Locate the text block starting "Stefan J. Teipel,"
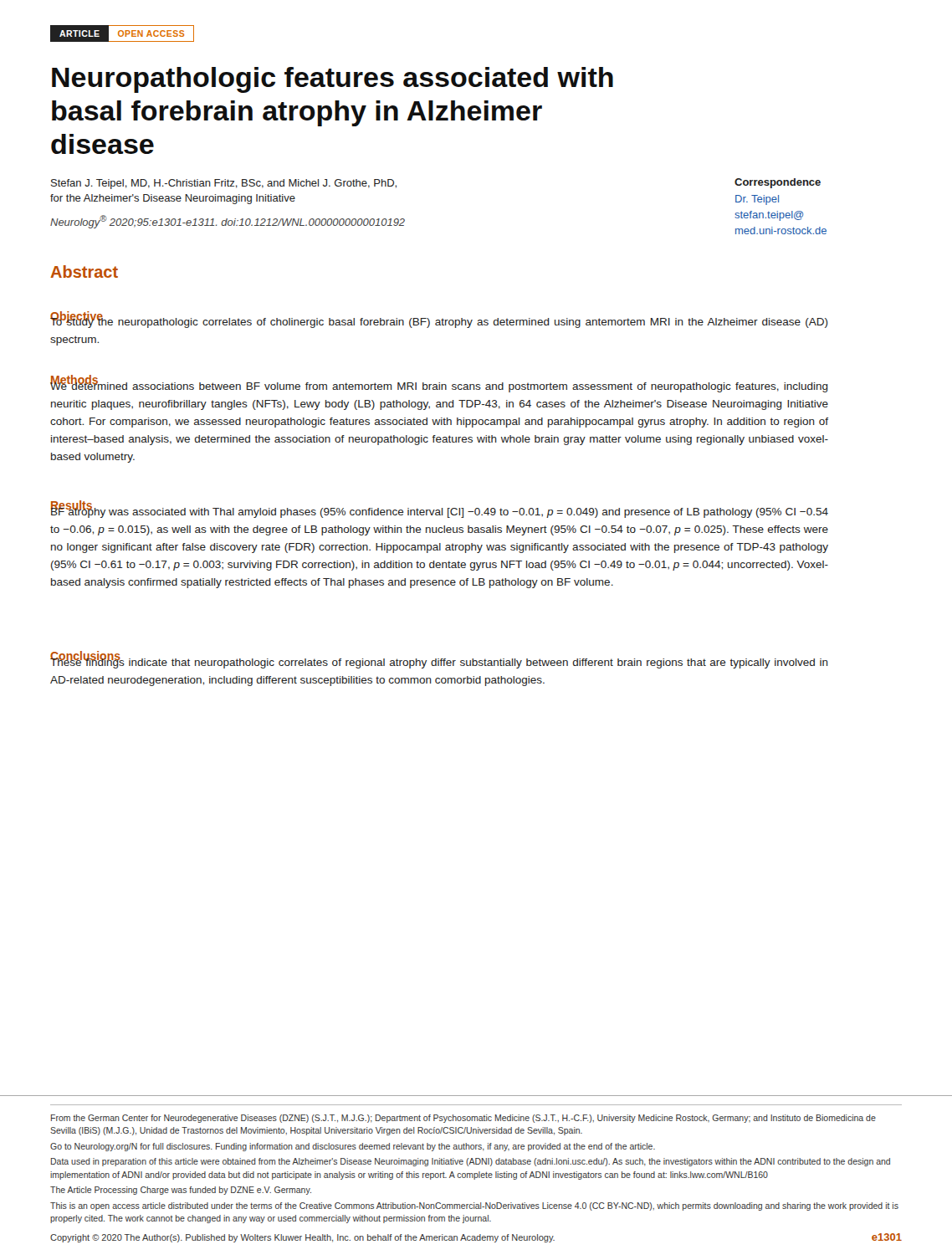The image size is (952, 1255). pyautogui.click(x=268, y=191)
